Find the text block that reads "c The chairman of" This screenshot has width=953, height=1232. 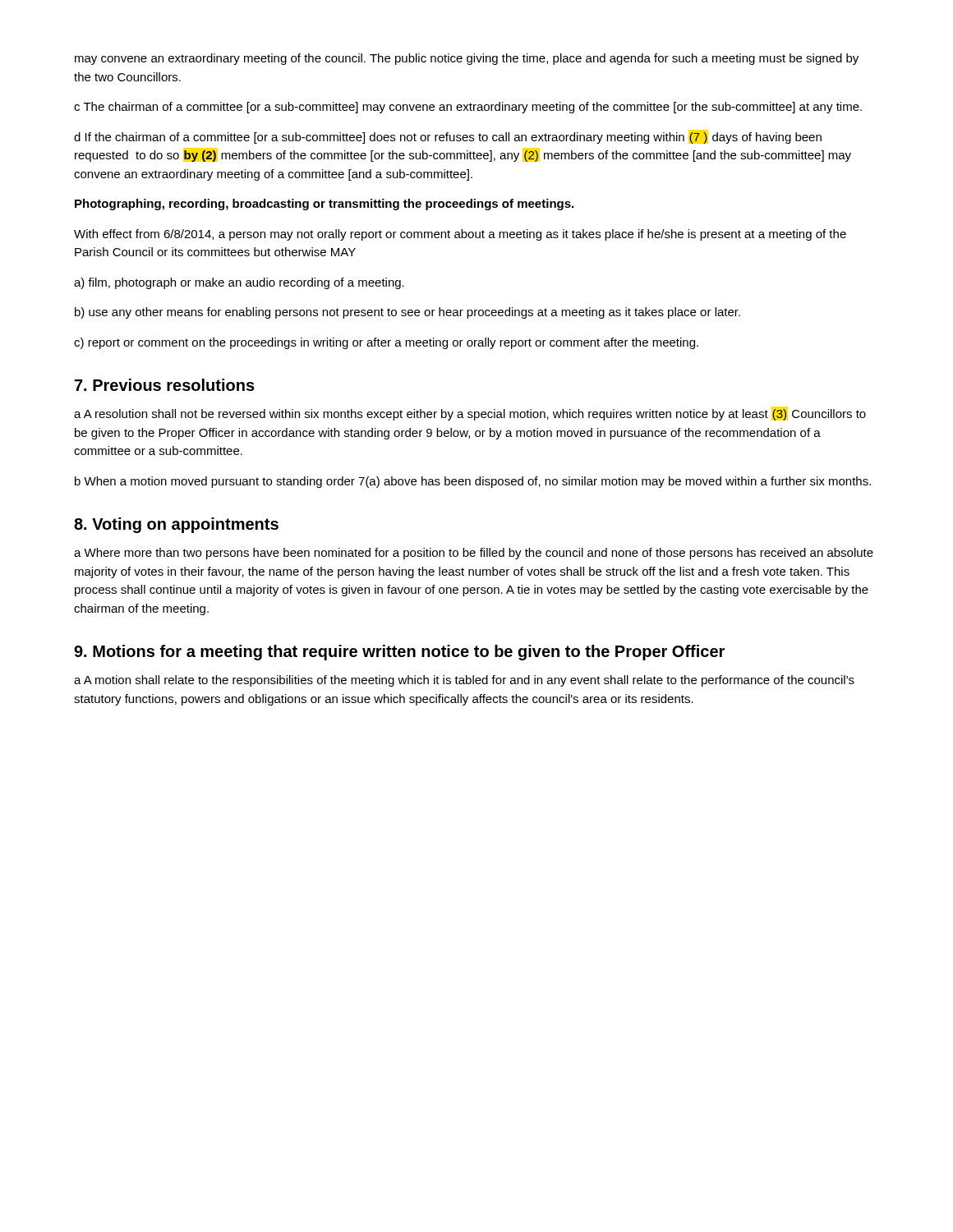[x=468, y=106]
